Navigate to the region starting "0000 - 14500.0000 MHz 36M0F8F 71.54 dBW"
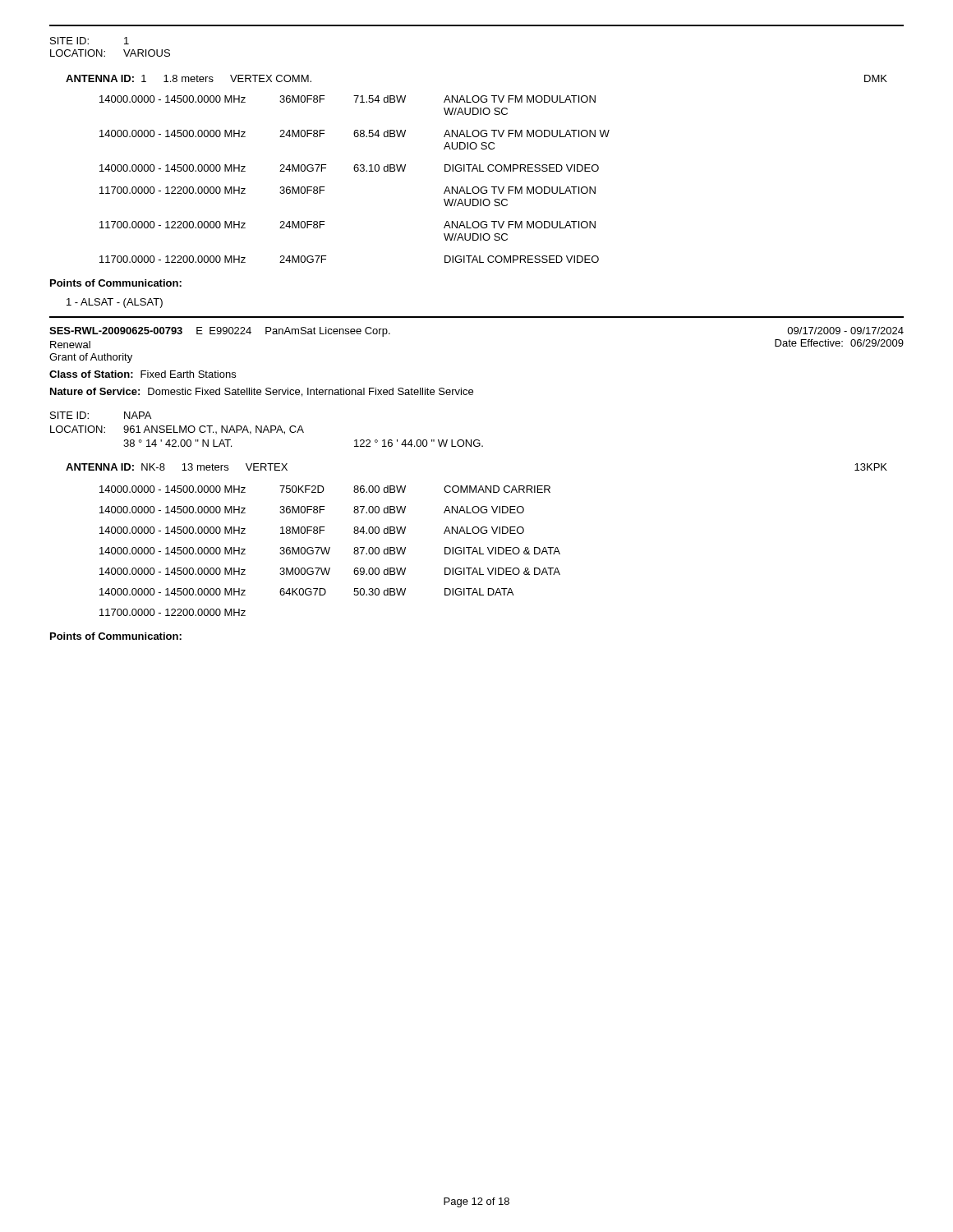Image resolution: width=953 pixels, height=1232 pixels. (347, 105)
